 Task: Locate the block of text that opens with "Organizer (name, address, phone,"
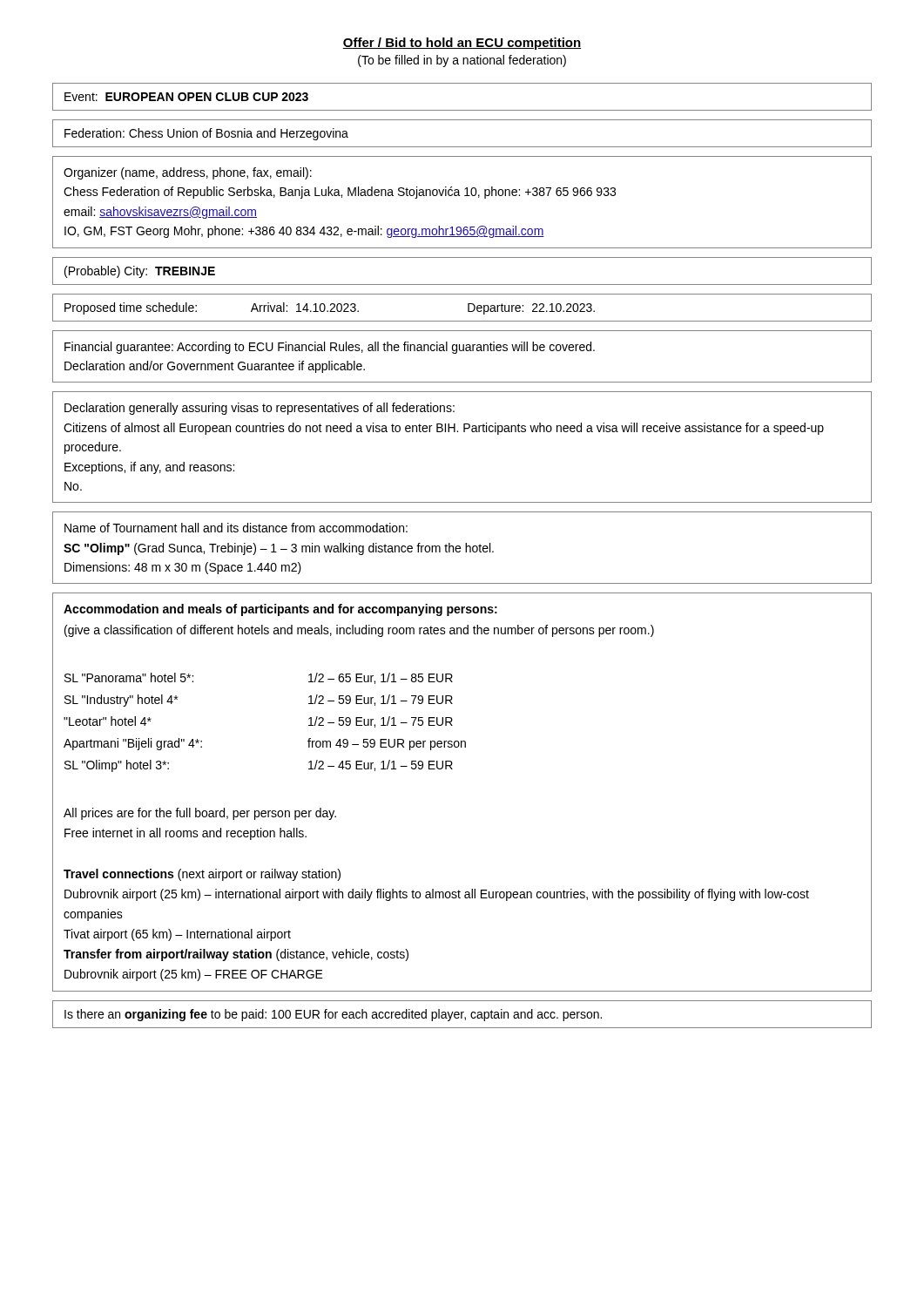click(x=340, y=202)
